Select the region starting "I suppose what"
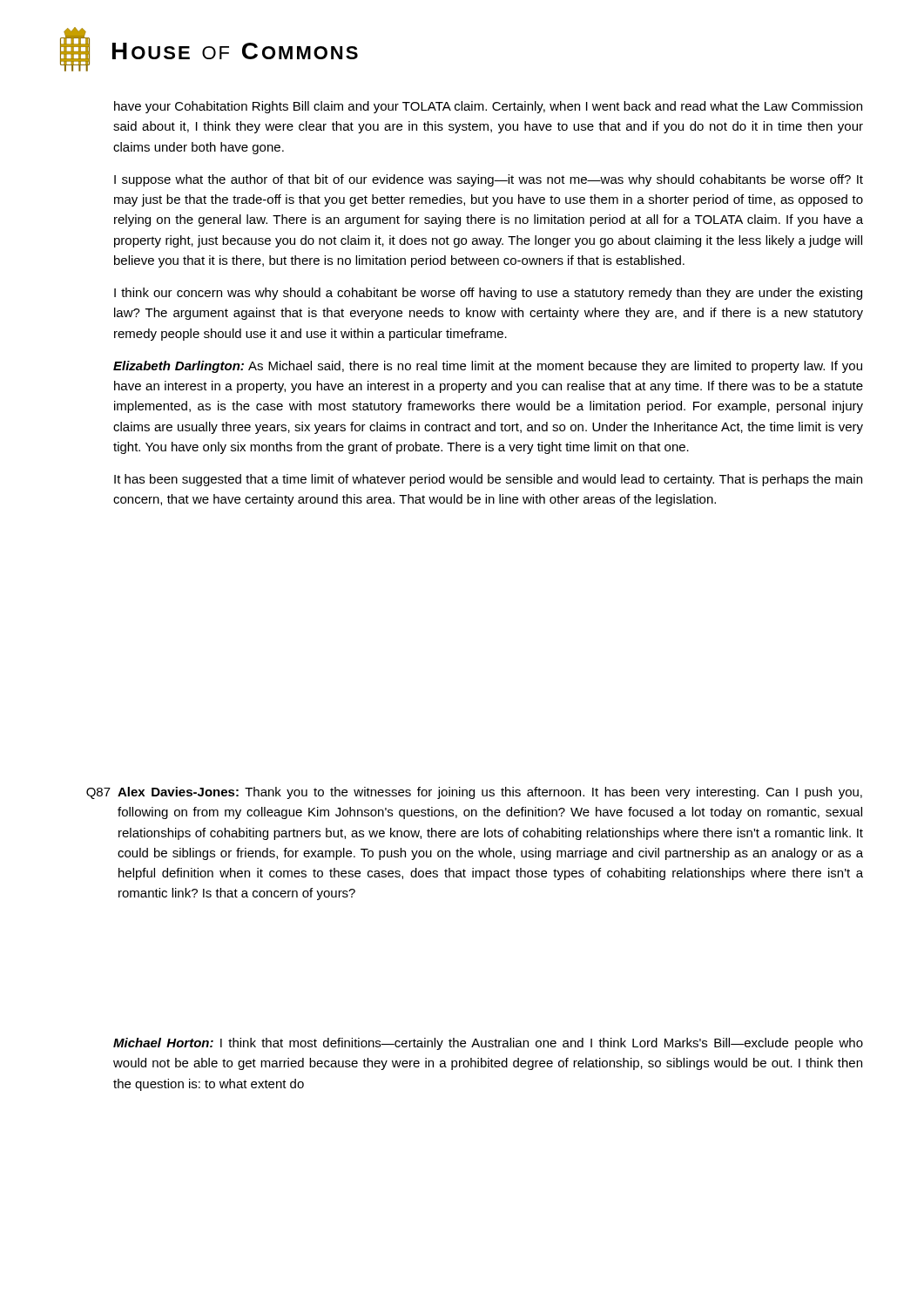The width and height of the screenshot is (924, 1307). pos(488,219)
